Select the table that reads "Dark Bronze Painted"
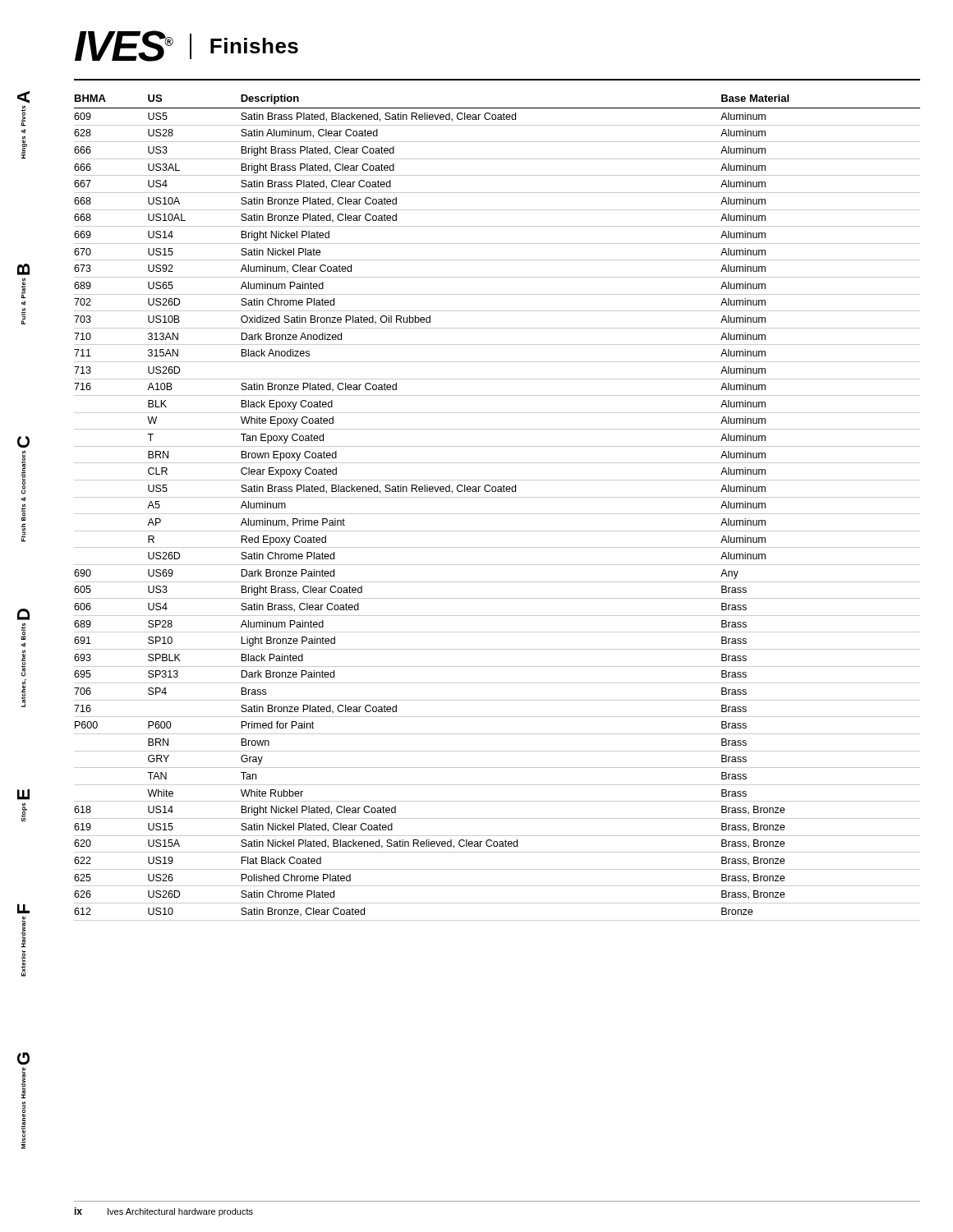This screenshot has width=953, height=1232. pyautogui.click(x=497, y=634)
